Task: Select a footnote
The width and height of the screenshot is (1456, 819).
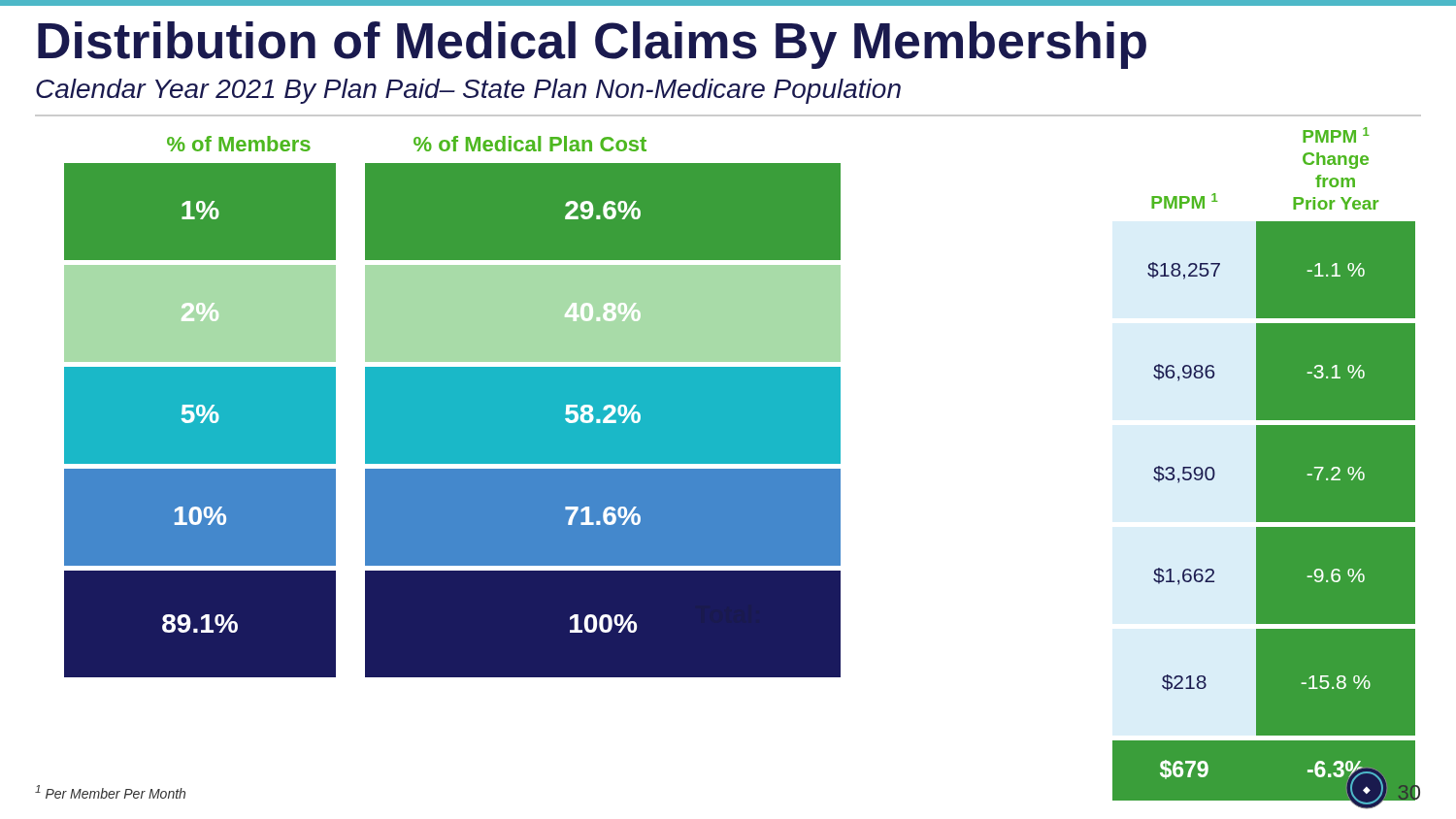Action: pyautogui.click(x=111, y=792)
